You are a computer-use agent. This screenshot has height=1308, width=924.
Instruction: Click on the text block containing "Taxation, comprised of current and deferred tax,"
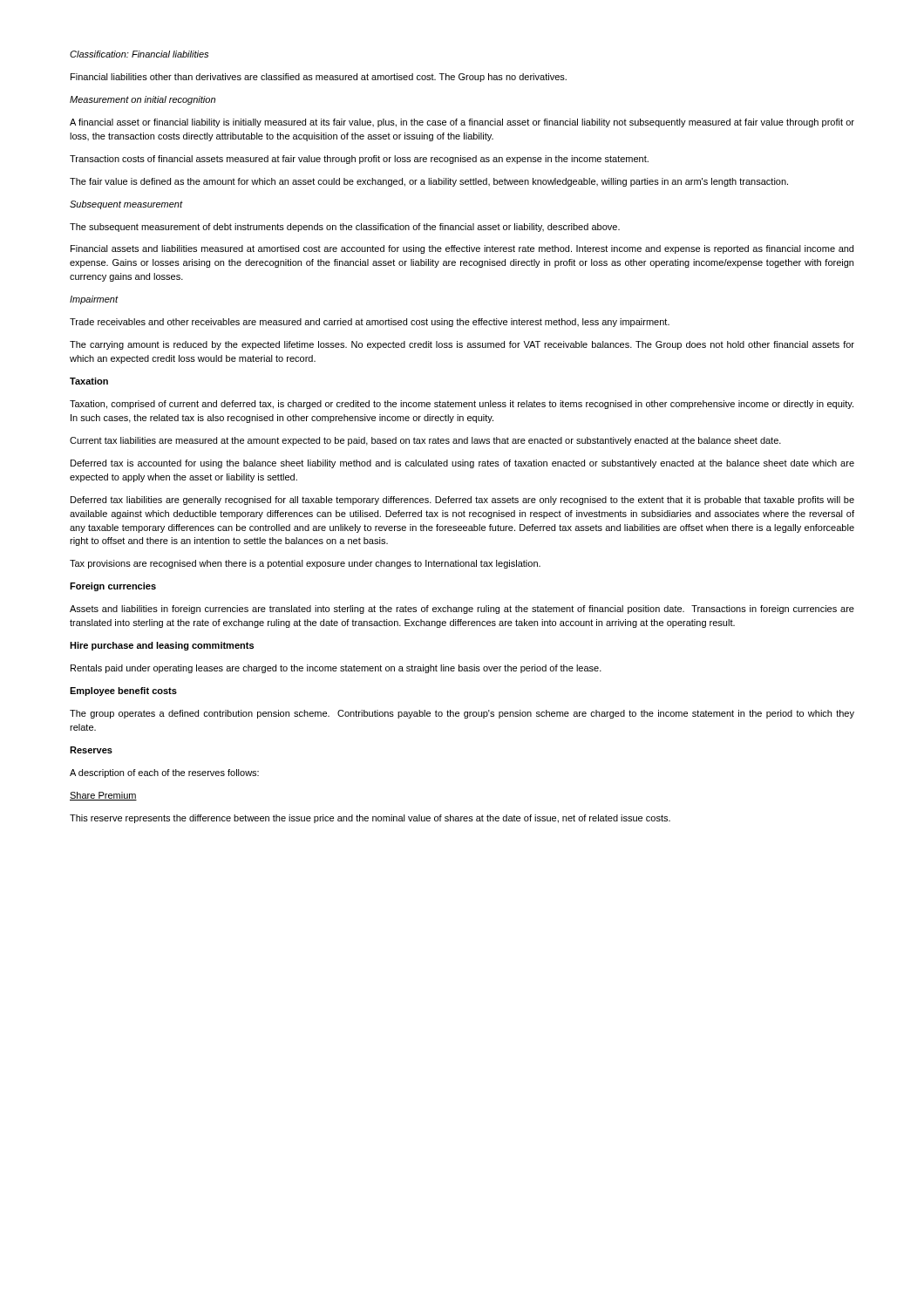pos(462,411)
